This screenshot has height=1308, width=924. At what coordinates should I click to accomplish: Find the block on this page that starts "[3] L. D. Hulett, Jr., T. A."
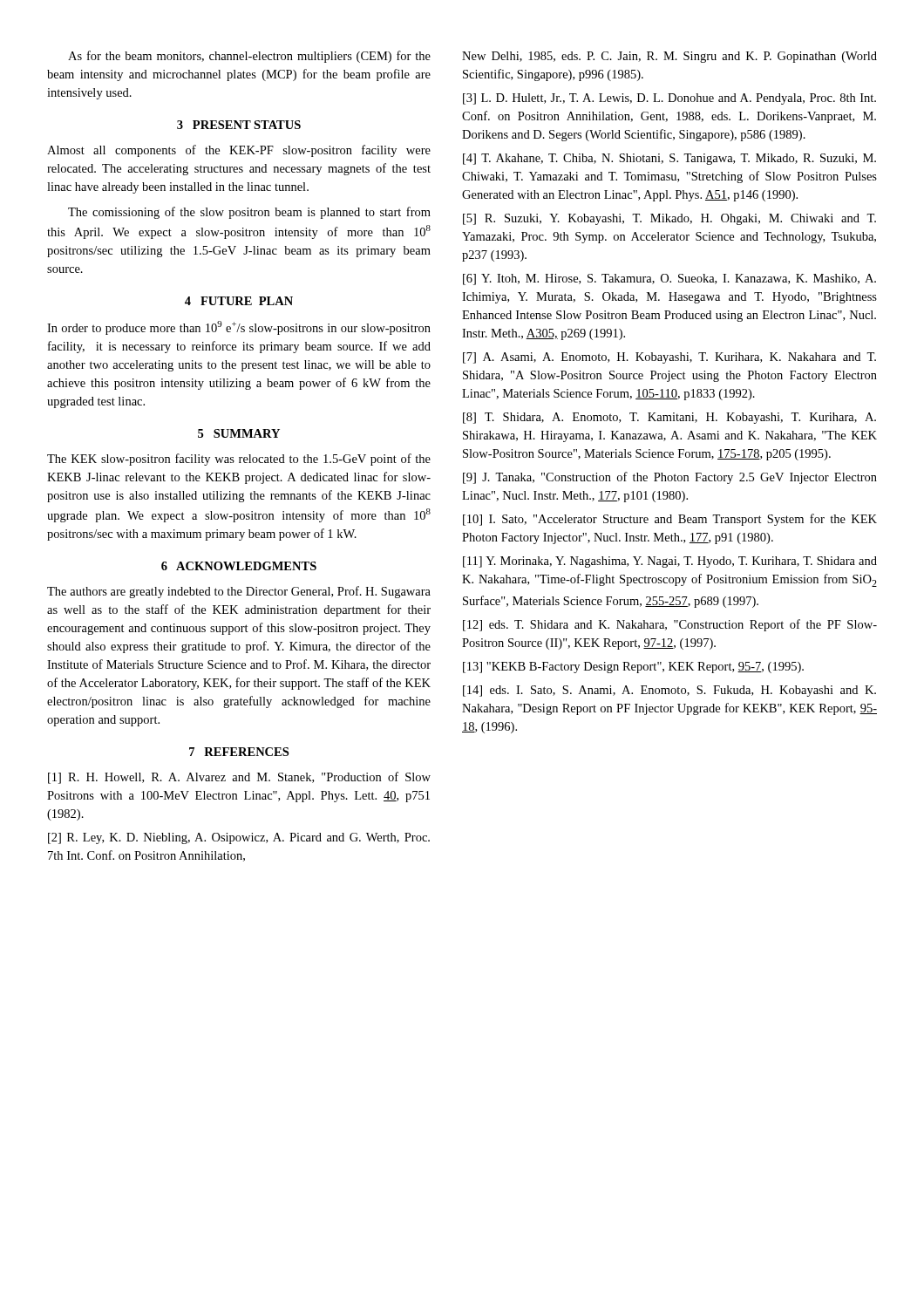click(x=669, y=116)
